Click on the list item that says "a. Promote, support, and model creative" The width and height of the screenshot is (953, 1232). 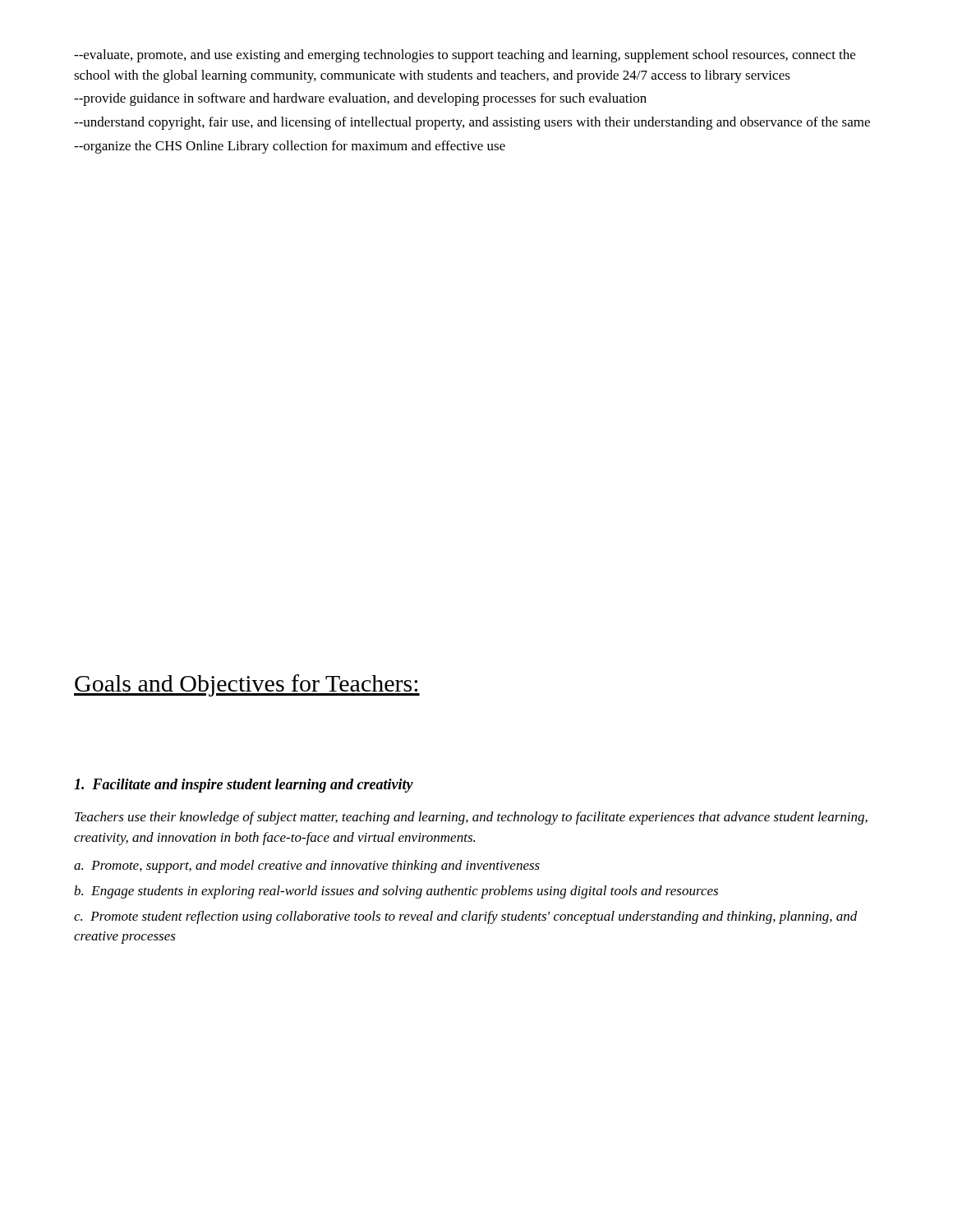(x=307, y=866)
